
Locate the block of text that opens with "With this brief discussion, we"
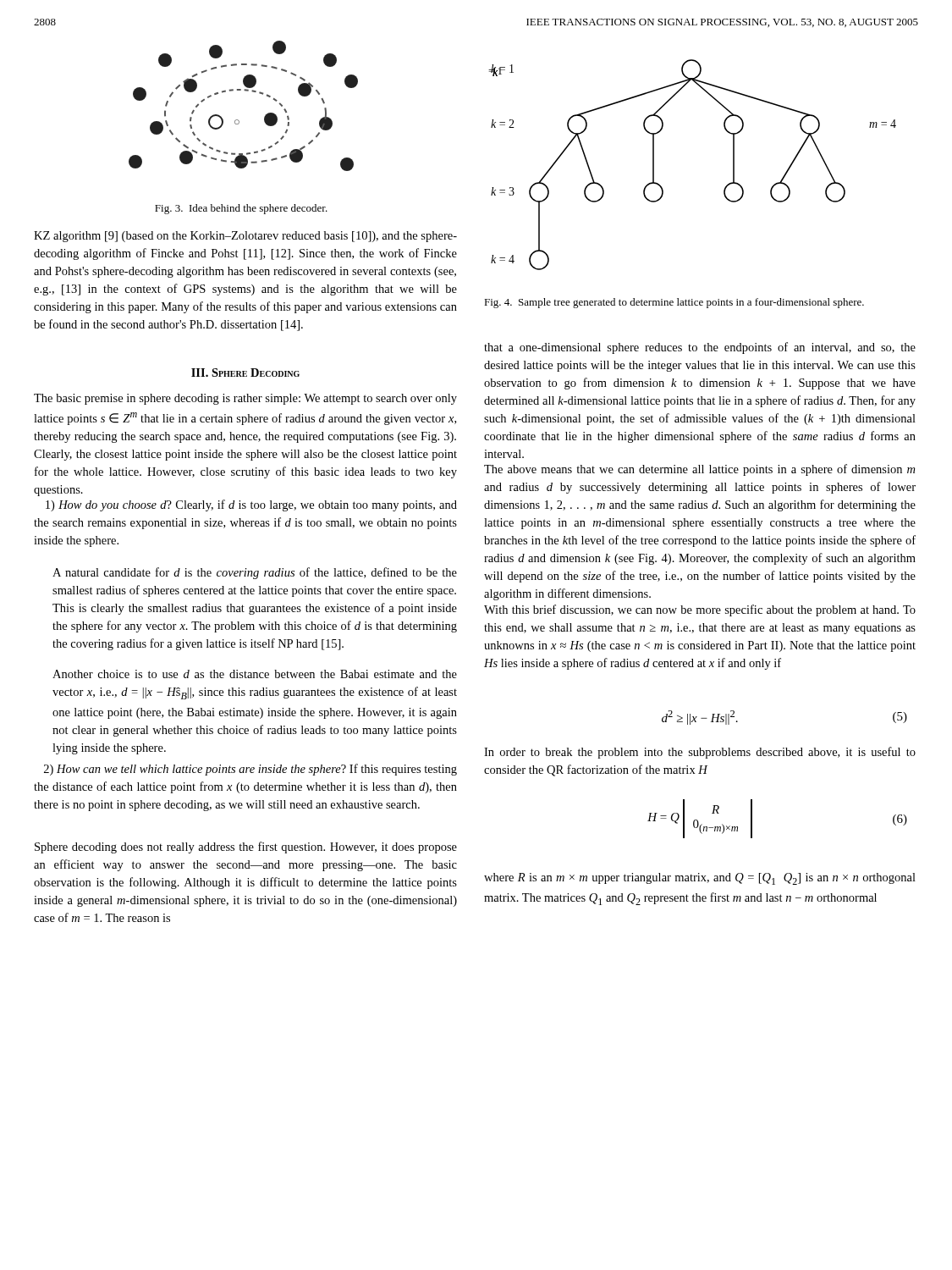[x=700, y=636]
